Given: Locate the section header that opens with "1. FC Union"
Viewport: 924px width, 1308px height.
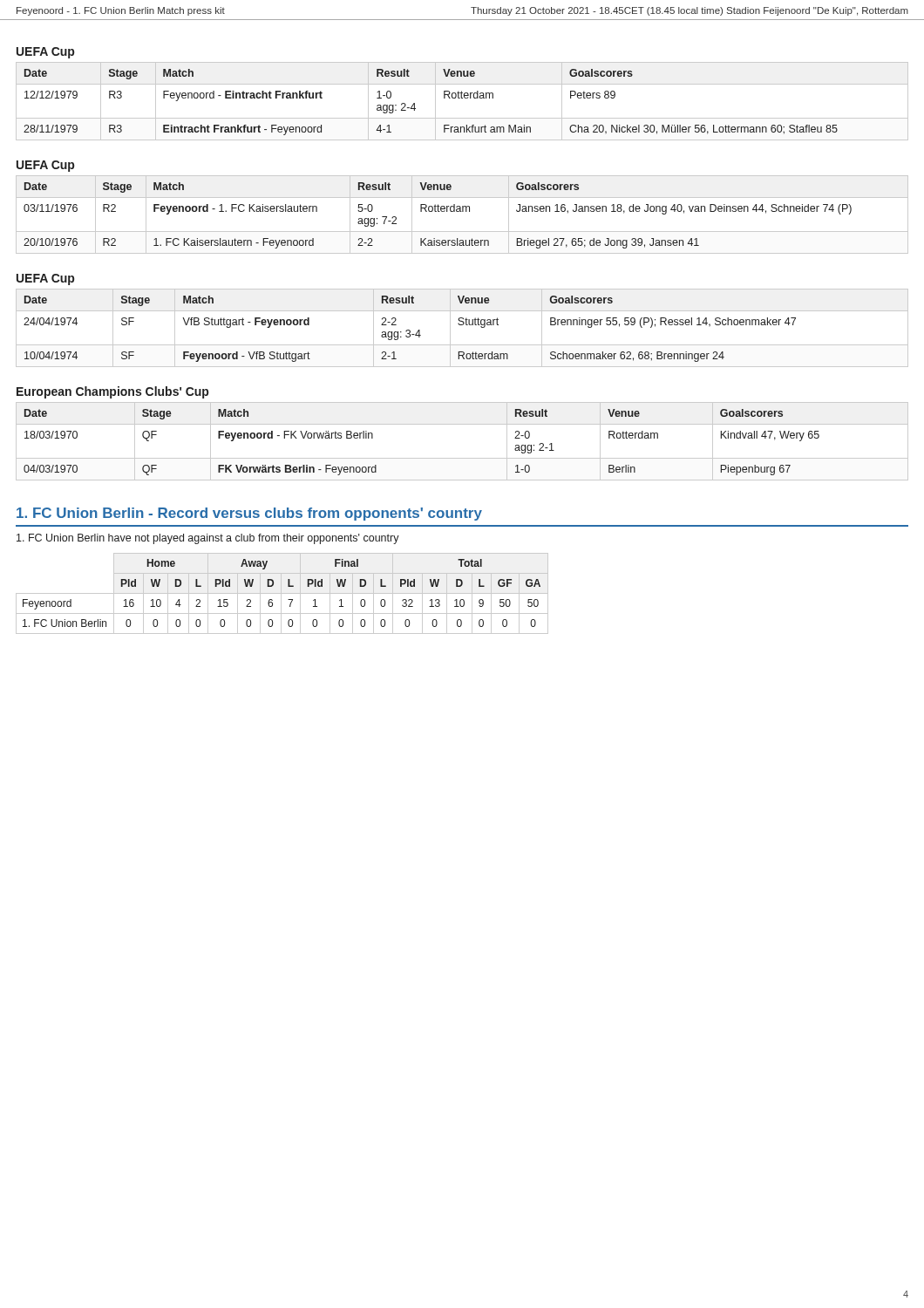Looking at the screenshot, I should click(x=249, y=513).
